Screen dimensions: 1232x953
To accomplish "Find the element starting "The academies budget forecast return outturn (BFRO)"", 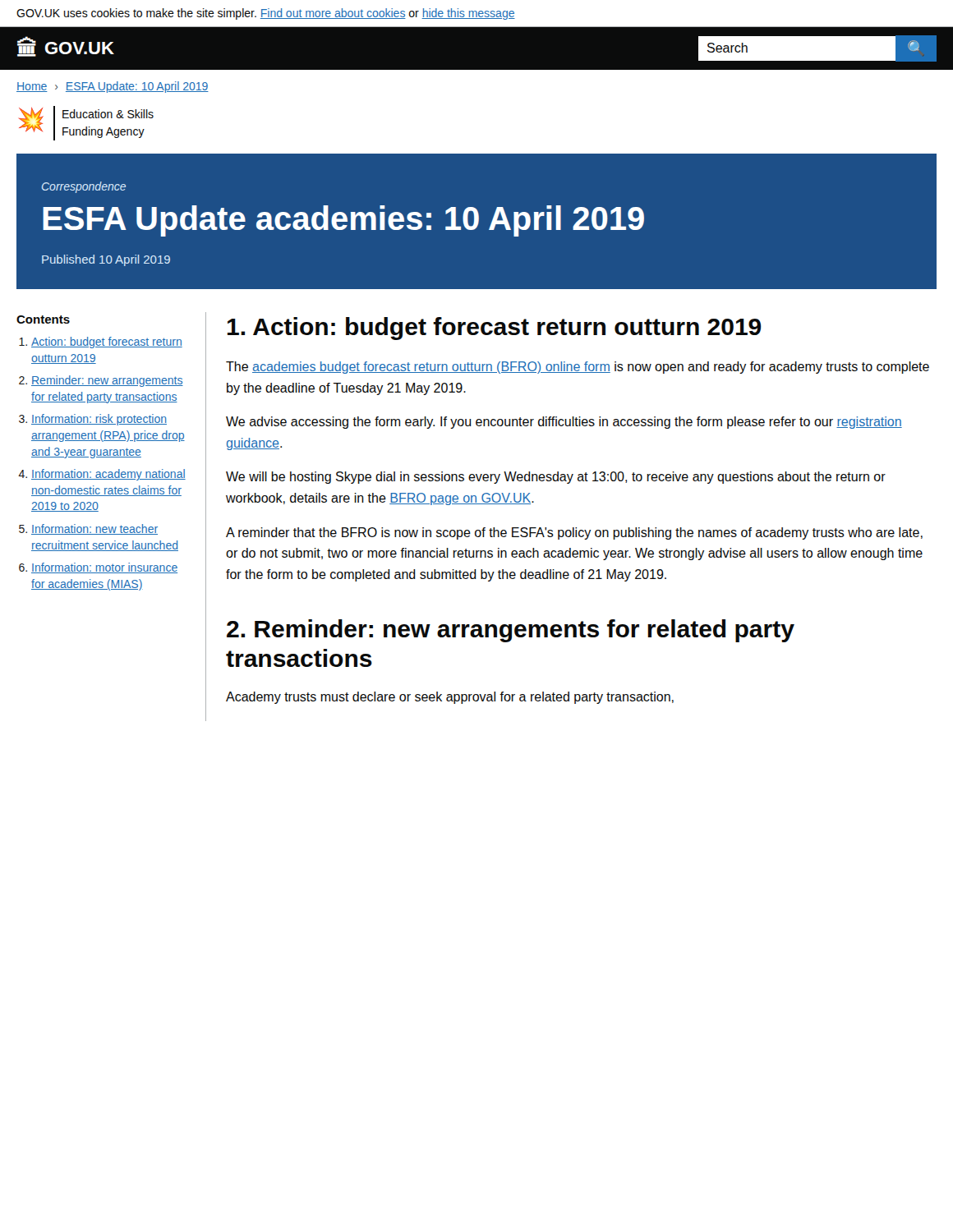I will (x=578, y=377).
